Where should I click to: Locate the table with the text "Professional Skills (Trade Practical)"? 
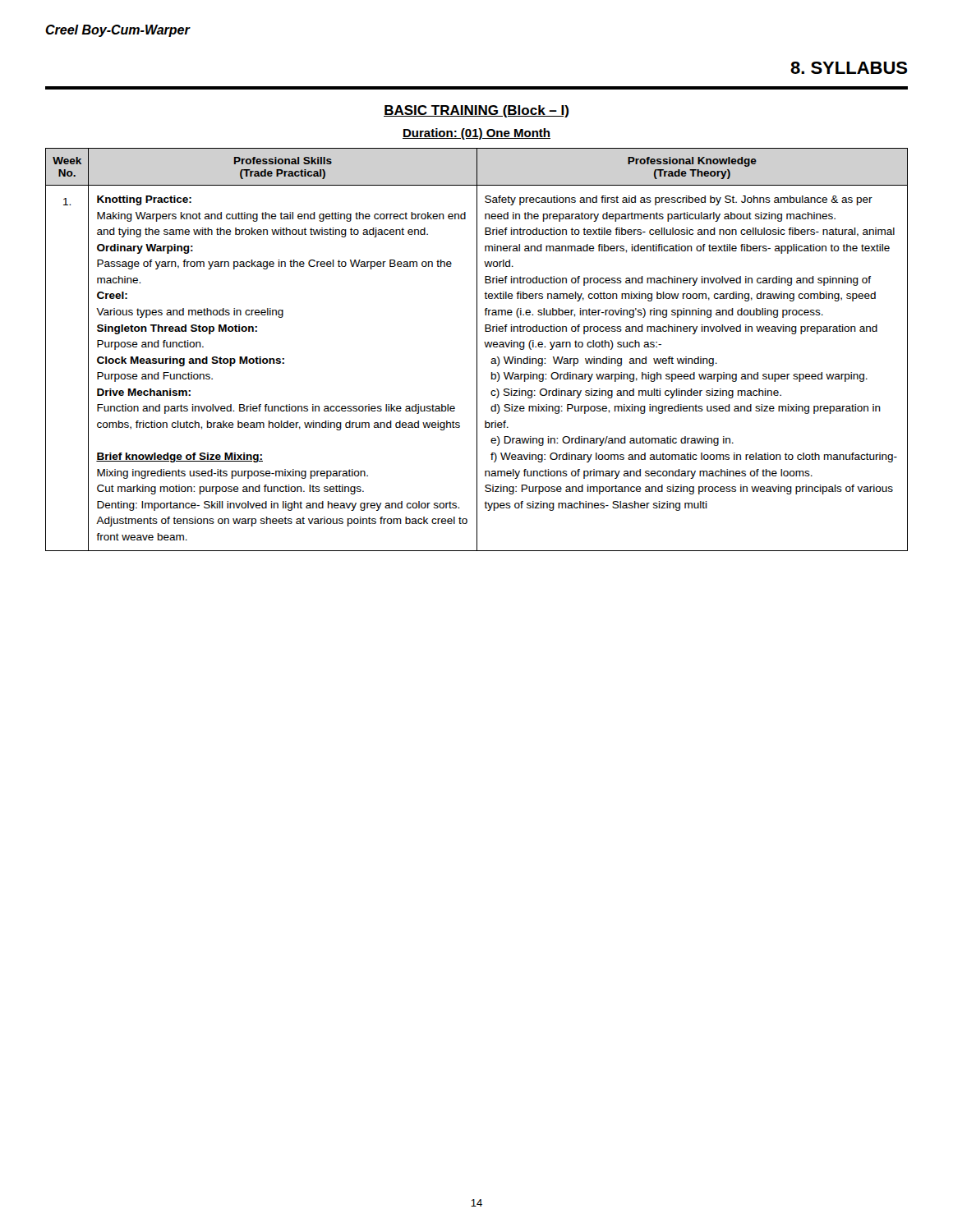476,350
